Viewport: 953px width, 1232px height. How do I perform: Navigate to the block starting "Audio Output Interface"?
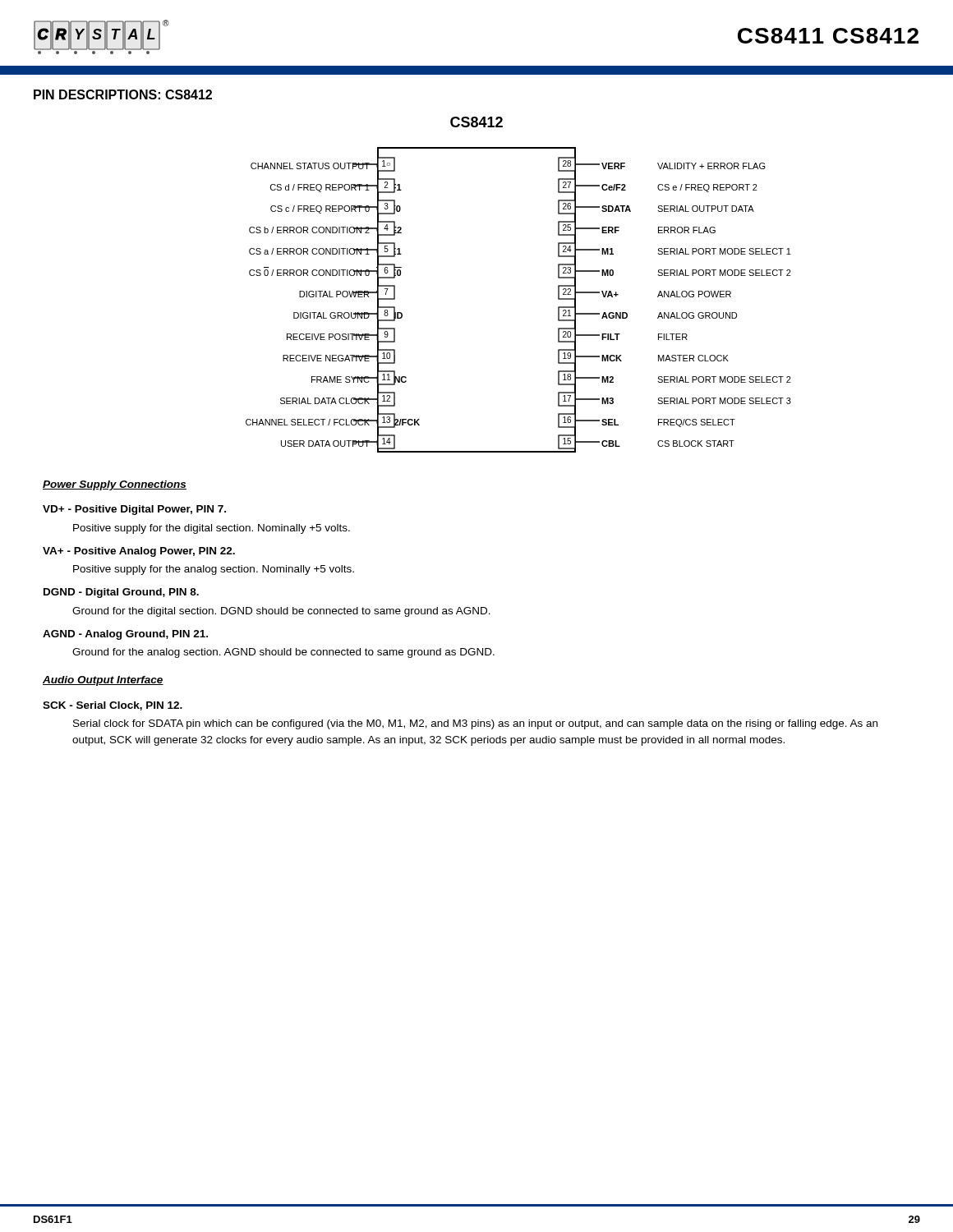point(103,680)
